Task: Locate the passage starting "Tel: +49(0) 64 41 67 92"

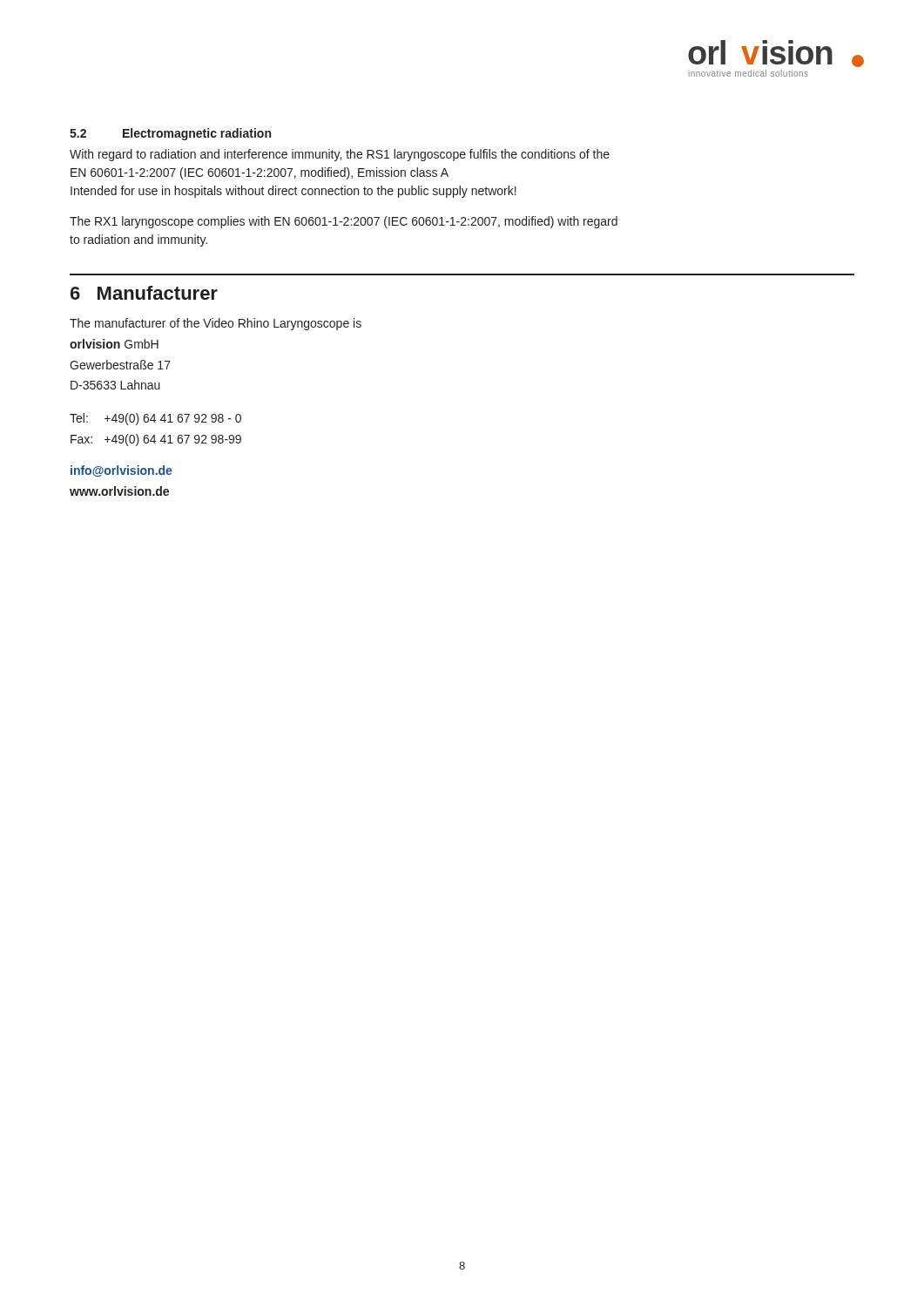Action: 156,430
